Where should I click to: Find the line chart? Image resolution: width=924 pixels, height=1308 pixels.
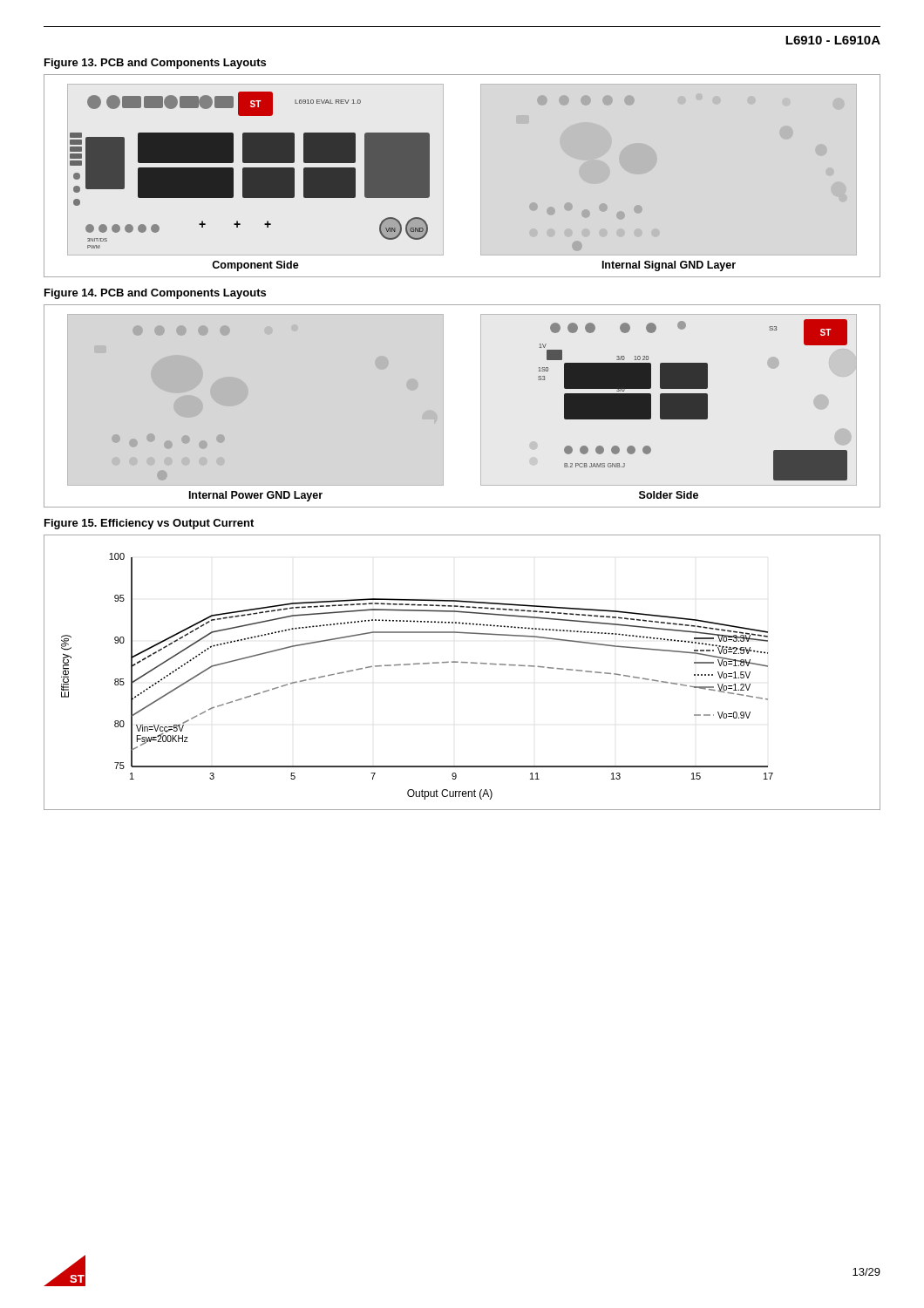(462, 672)
